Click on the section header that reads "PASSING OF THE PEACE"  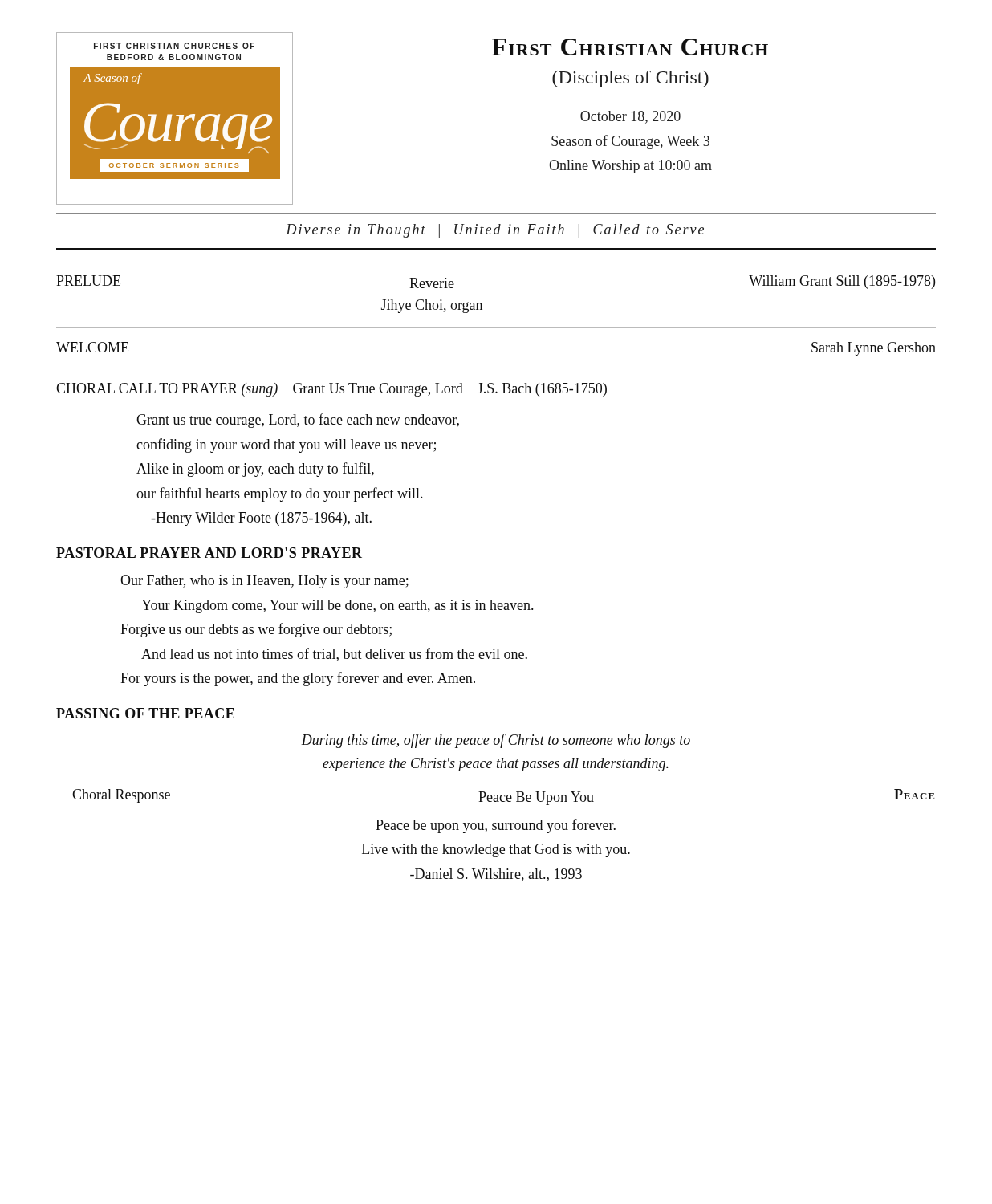coord(146,714)
